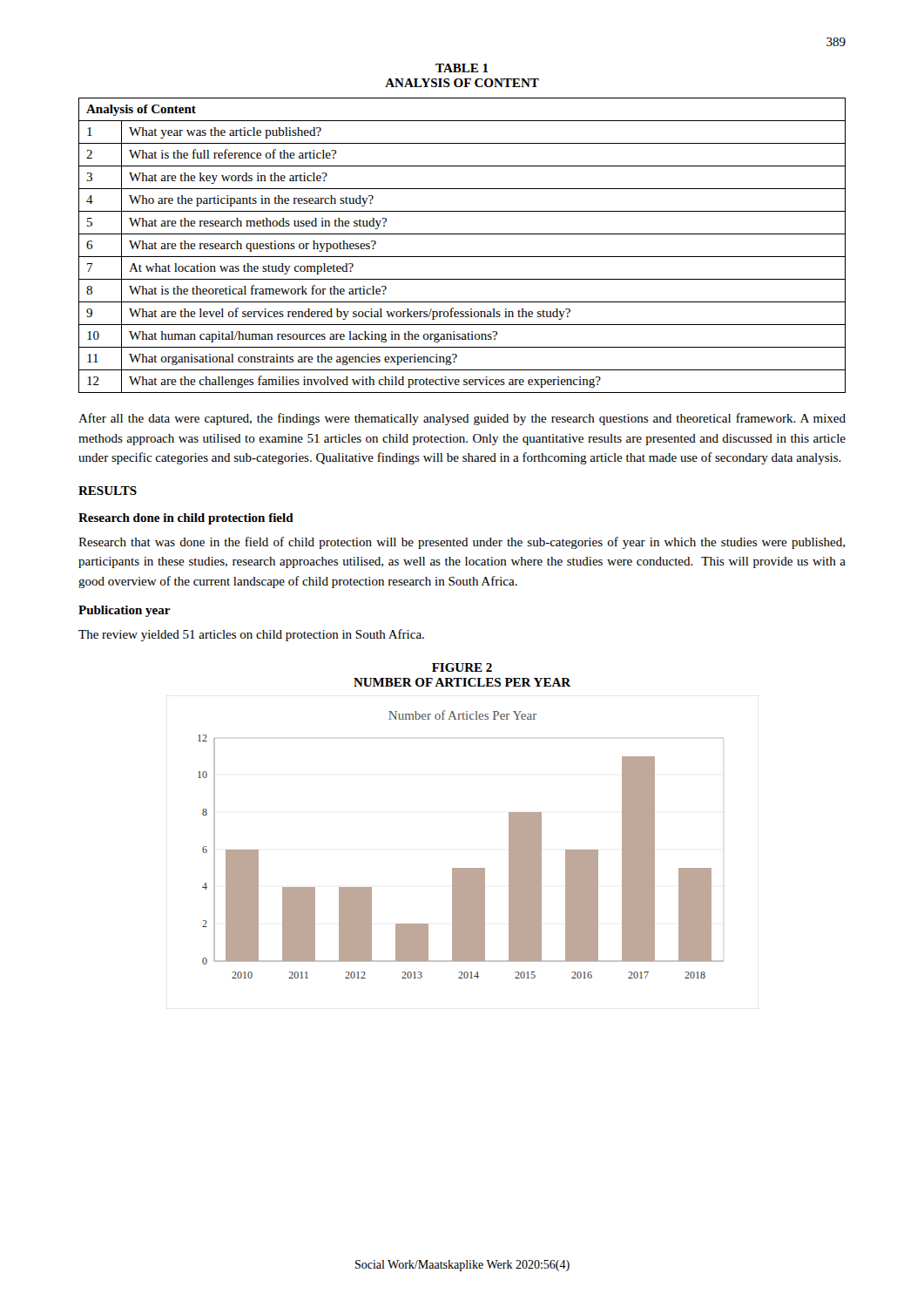Image resolution: width=924 pixels, height=1307 pixels.
Task: Locate the title that says "TABLE 1ANALYSIS OF CONTENT"
Action: (x=462, y=75)
